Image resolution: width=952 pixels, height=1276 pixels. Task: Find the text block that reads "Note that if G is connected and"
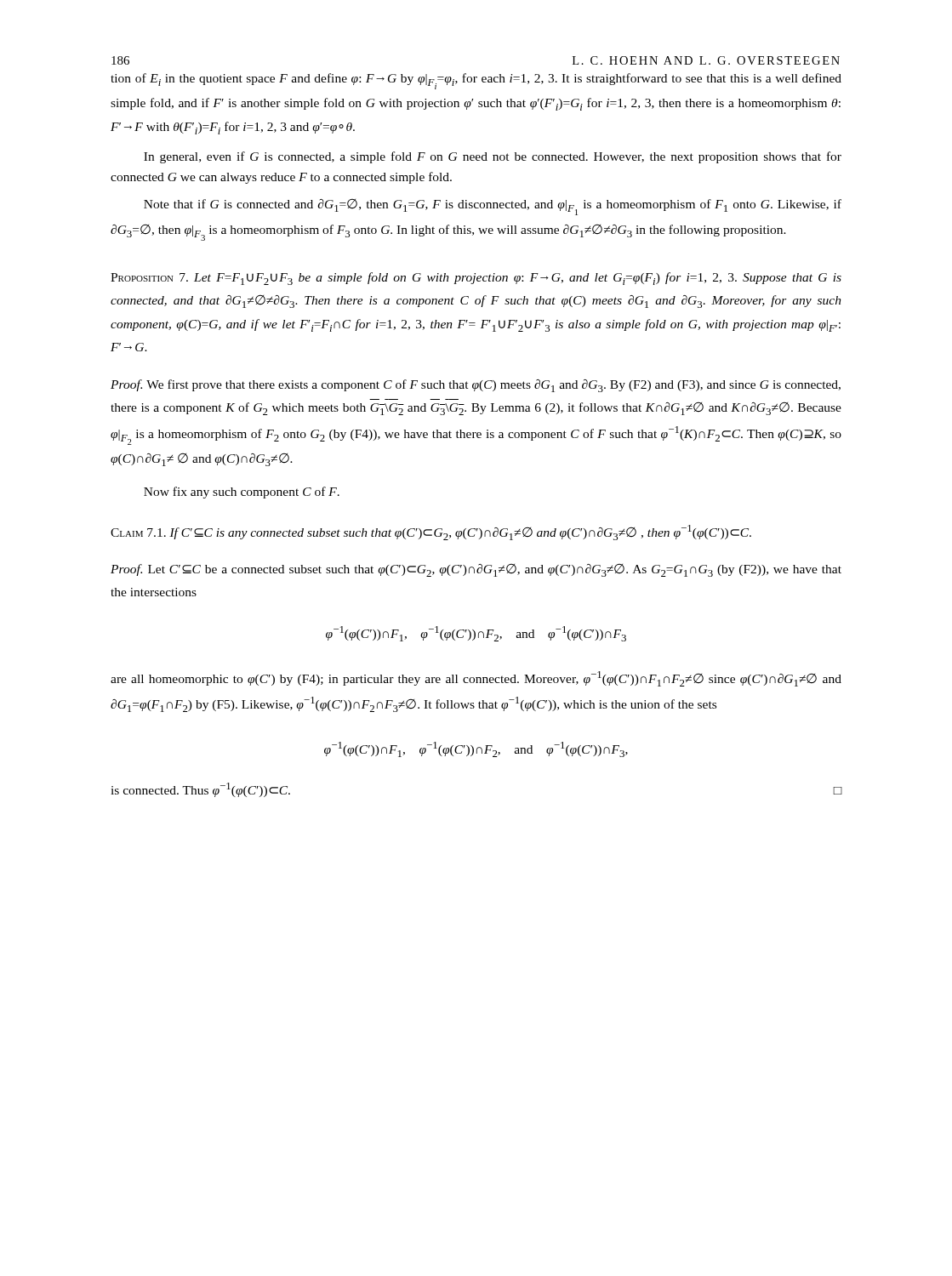tap(476, 219)
